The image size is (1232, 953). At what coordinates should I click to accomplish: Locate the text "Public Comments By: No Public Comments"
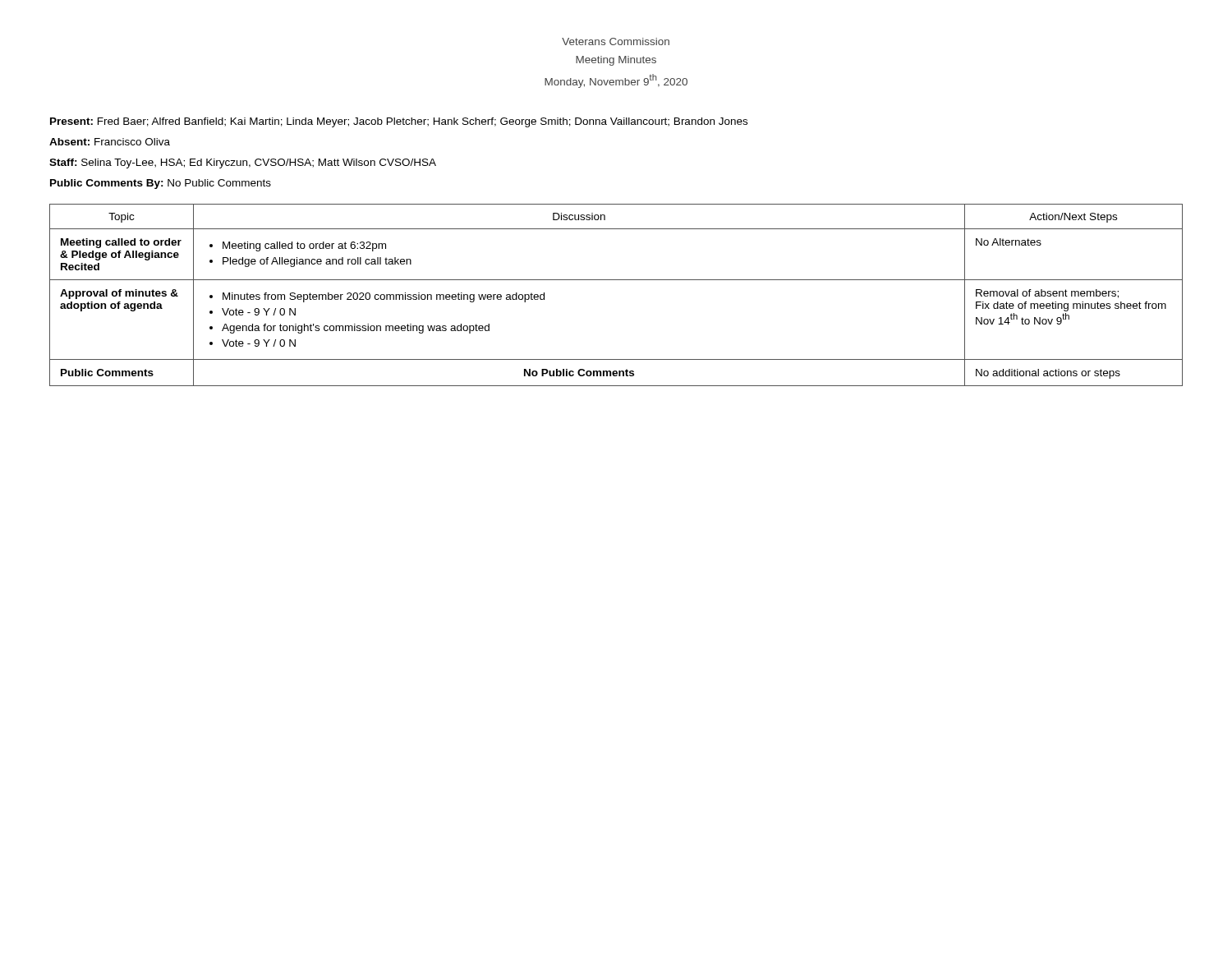tap(160, 183)
